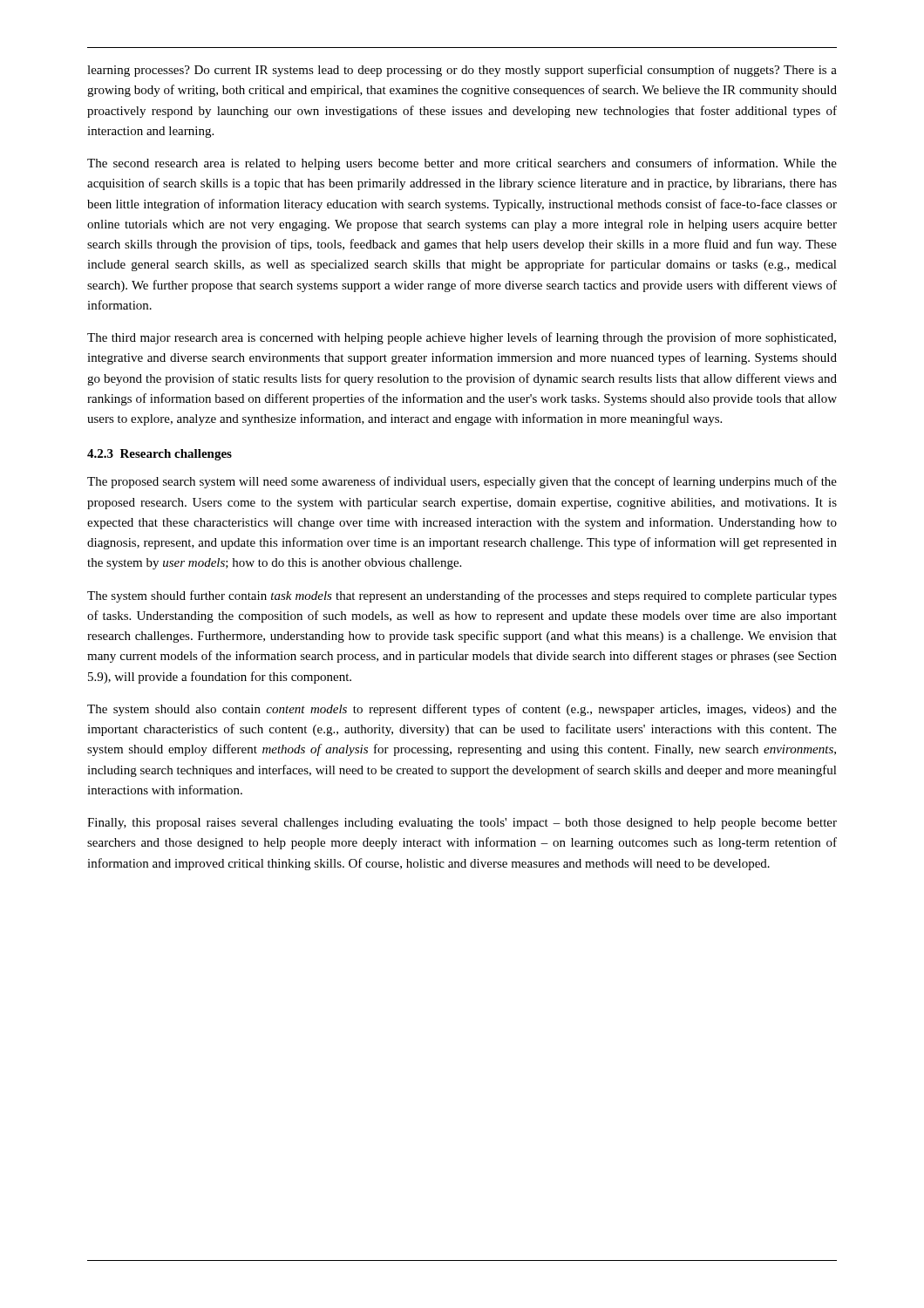Find the region starting "The proposed search system will need some awareness"

(x=462, y=523)
